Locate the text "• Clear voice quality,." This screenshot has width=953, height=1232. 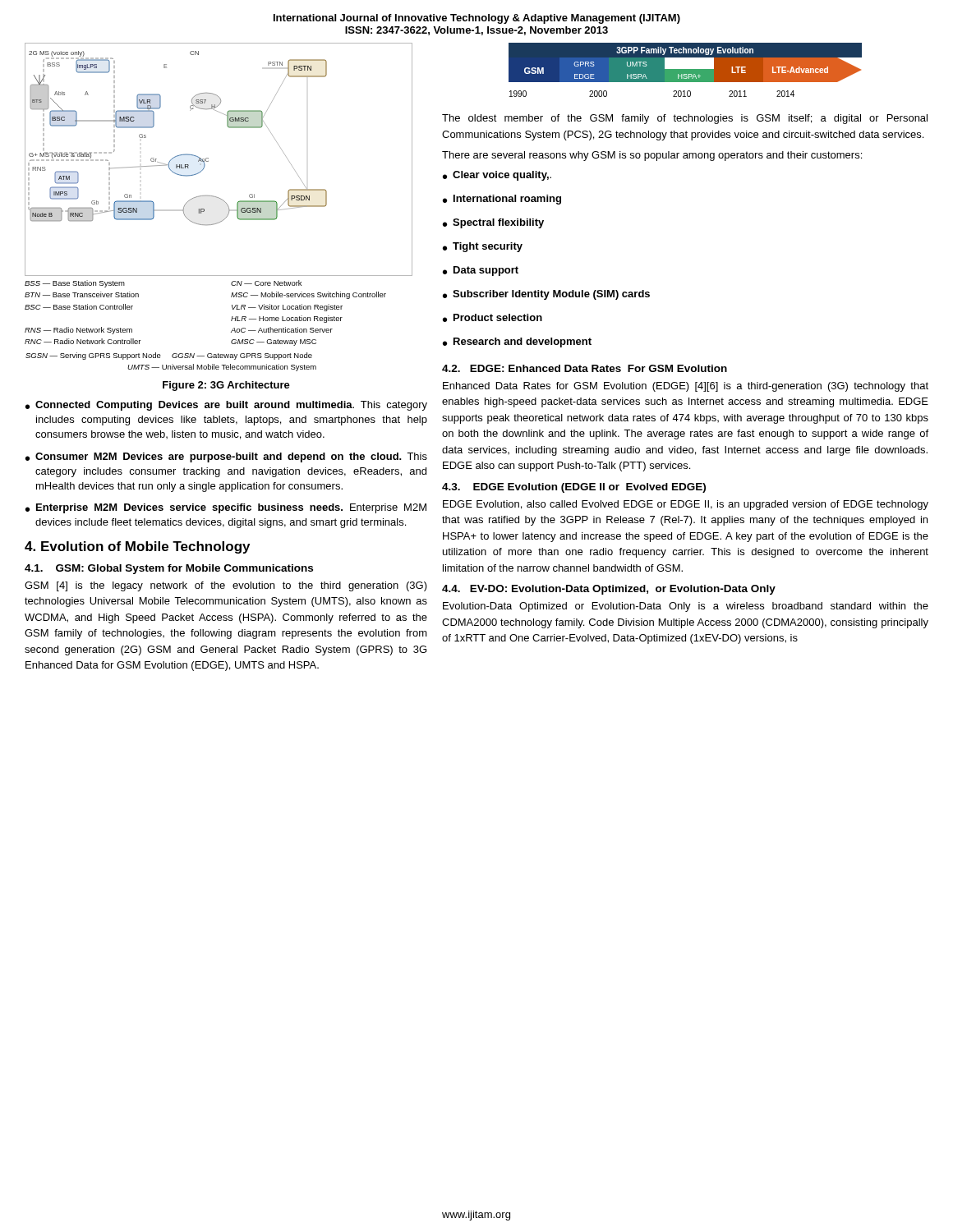pos(497,177)
